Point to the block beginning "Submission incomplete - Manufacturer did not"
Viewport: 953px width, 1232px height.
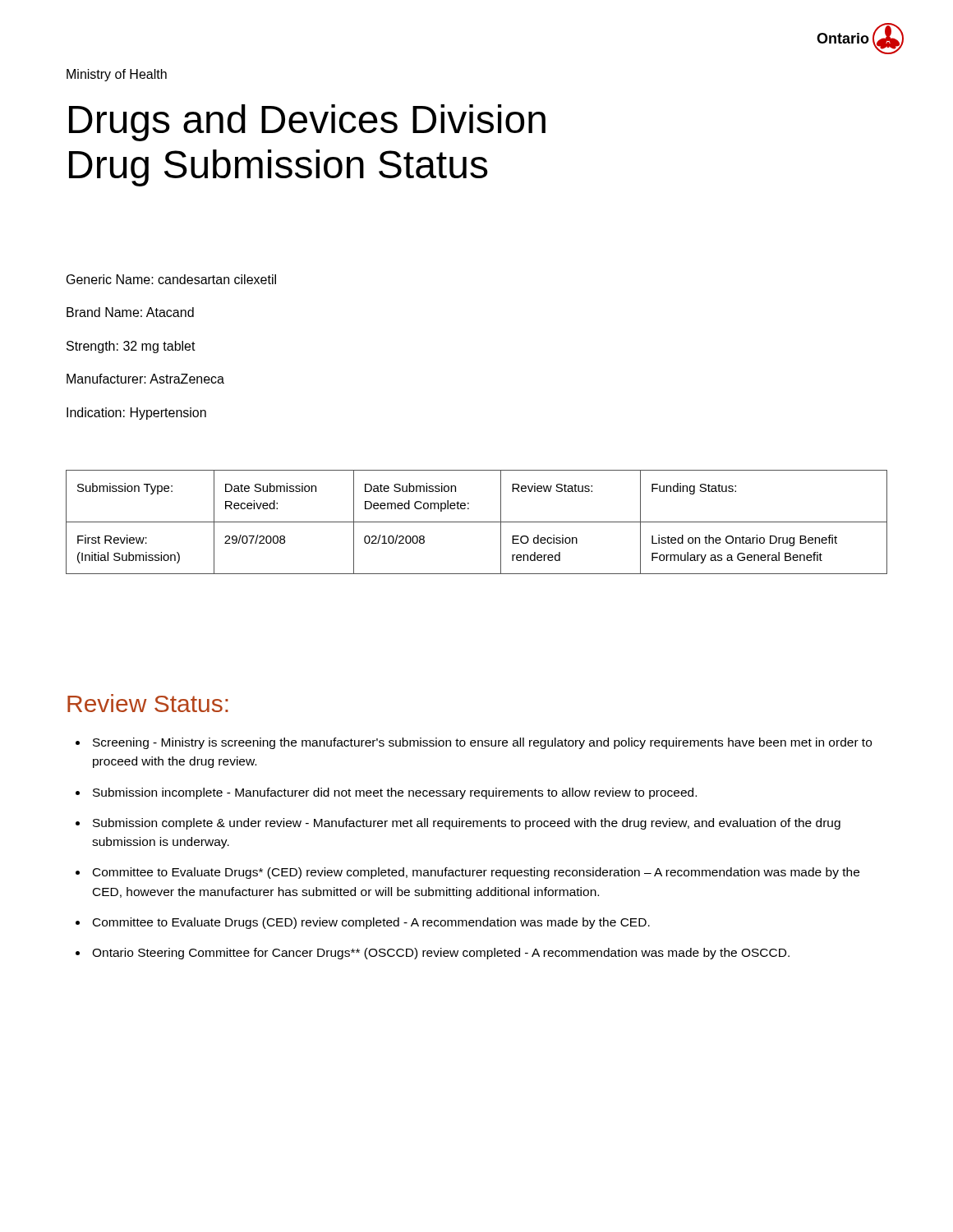click(x=395, y=792)
